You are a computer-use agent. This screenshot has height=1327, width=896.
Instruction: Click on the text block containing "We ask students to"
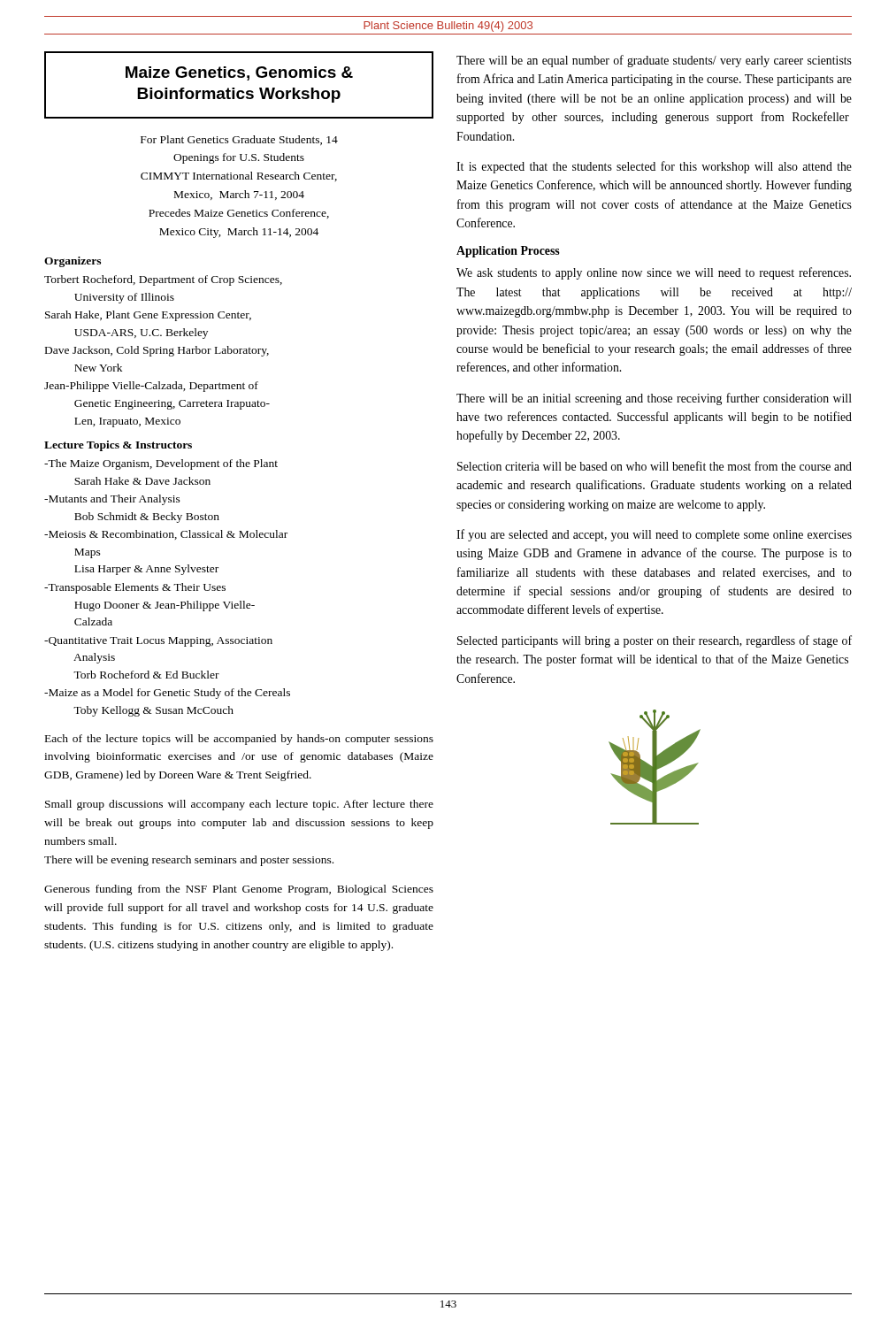click(654, 321)
